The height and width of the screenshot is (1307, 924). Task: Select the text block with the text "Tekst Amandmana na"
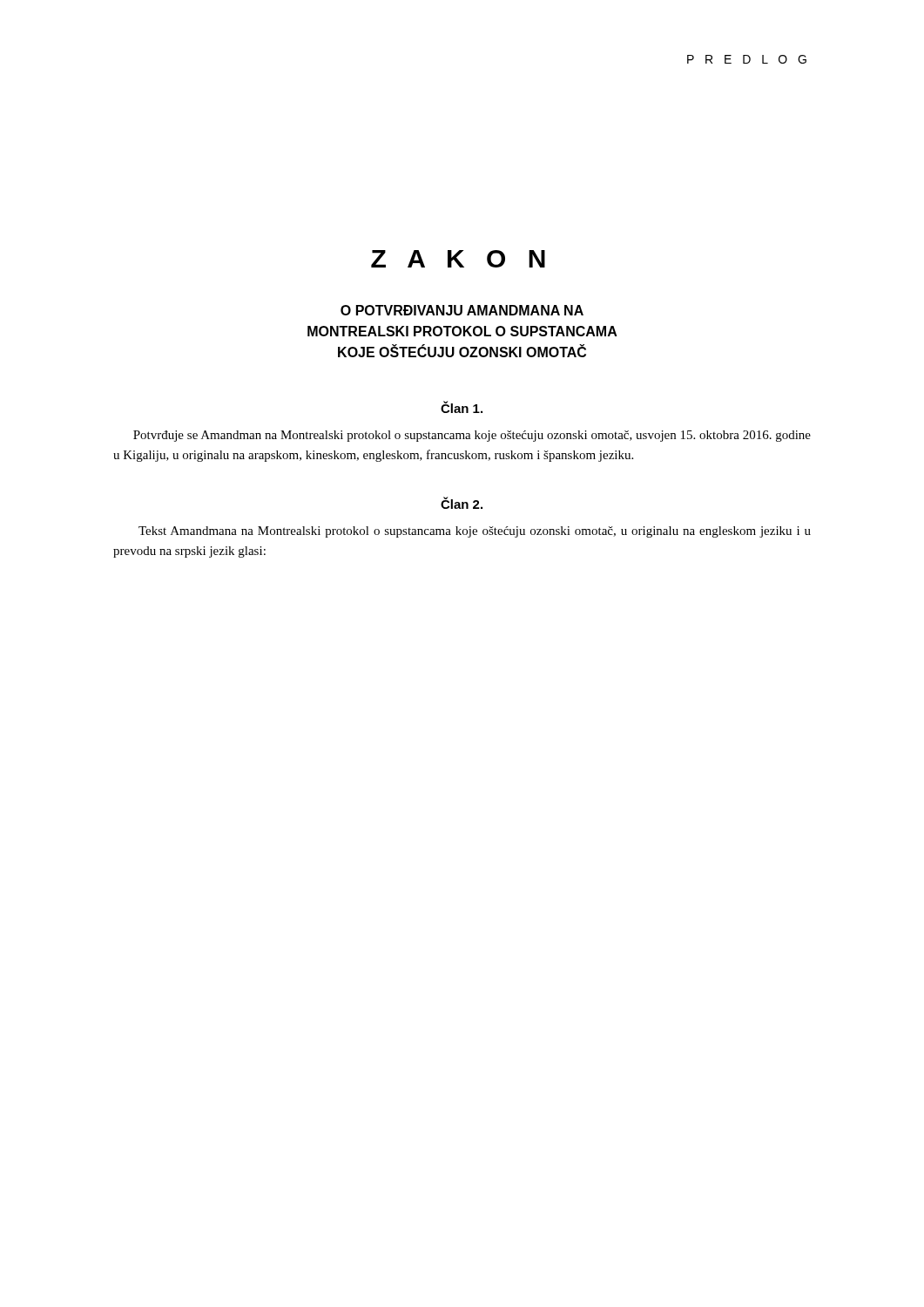462,540
